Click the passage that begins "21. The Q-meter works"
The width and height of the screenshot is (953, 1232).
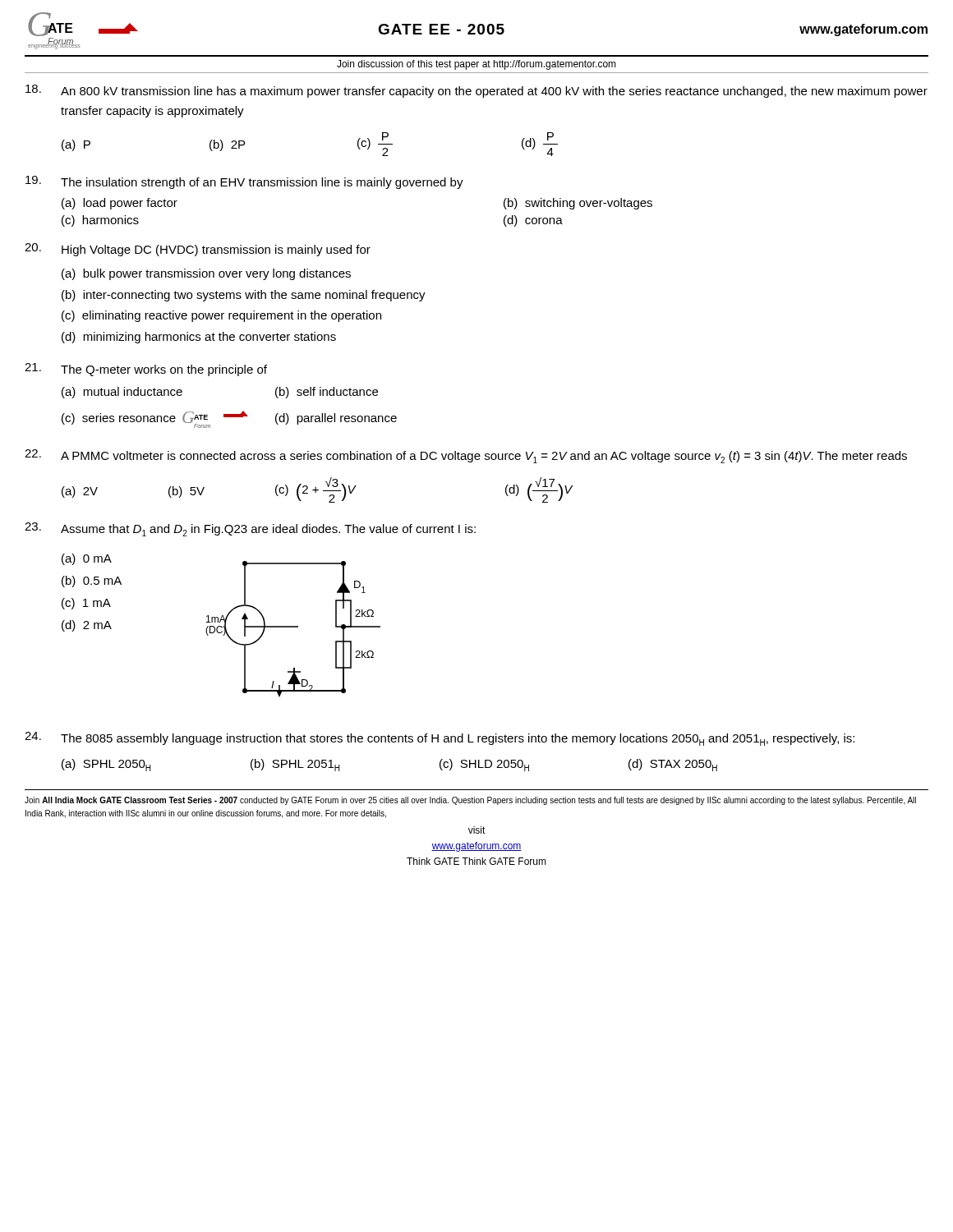146,370
